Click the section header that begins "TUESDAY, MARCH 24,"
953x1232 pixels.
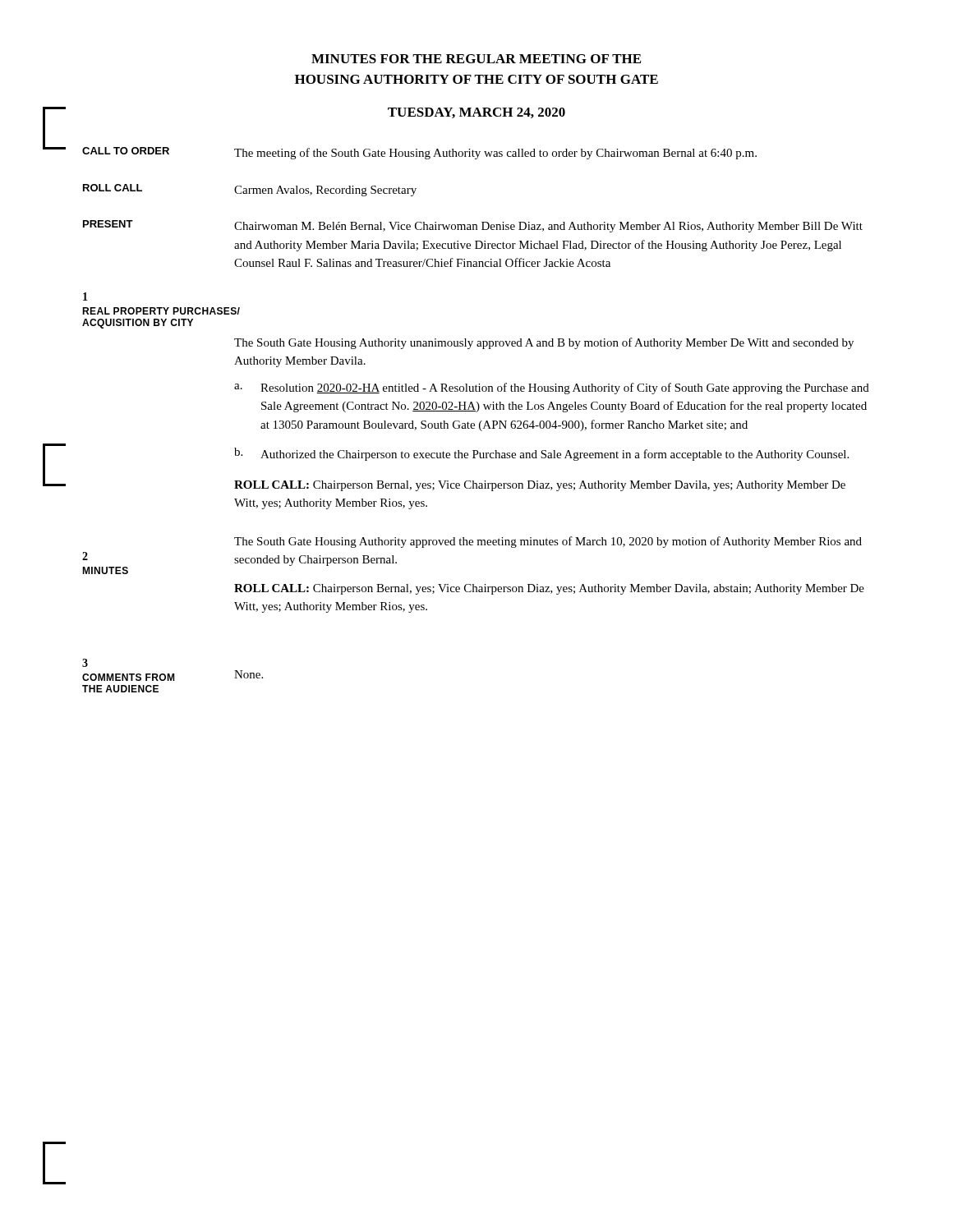476,112
